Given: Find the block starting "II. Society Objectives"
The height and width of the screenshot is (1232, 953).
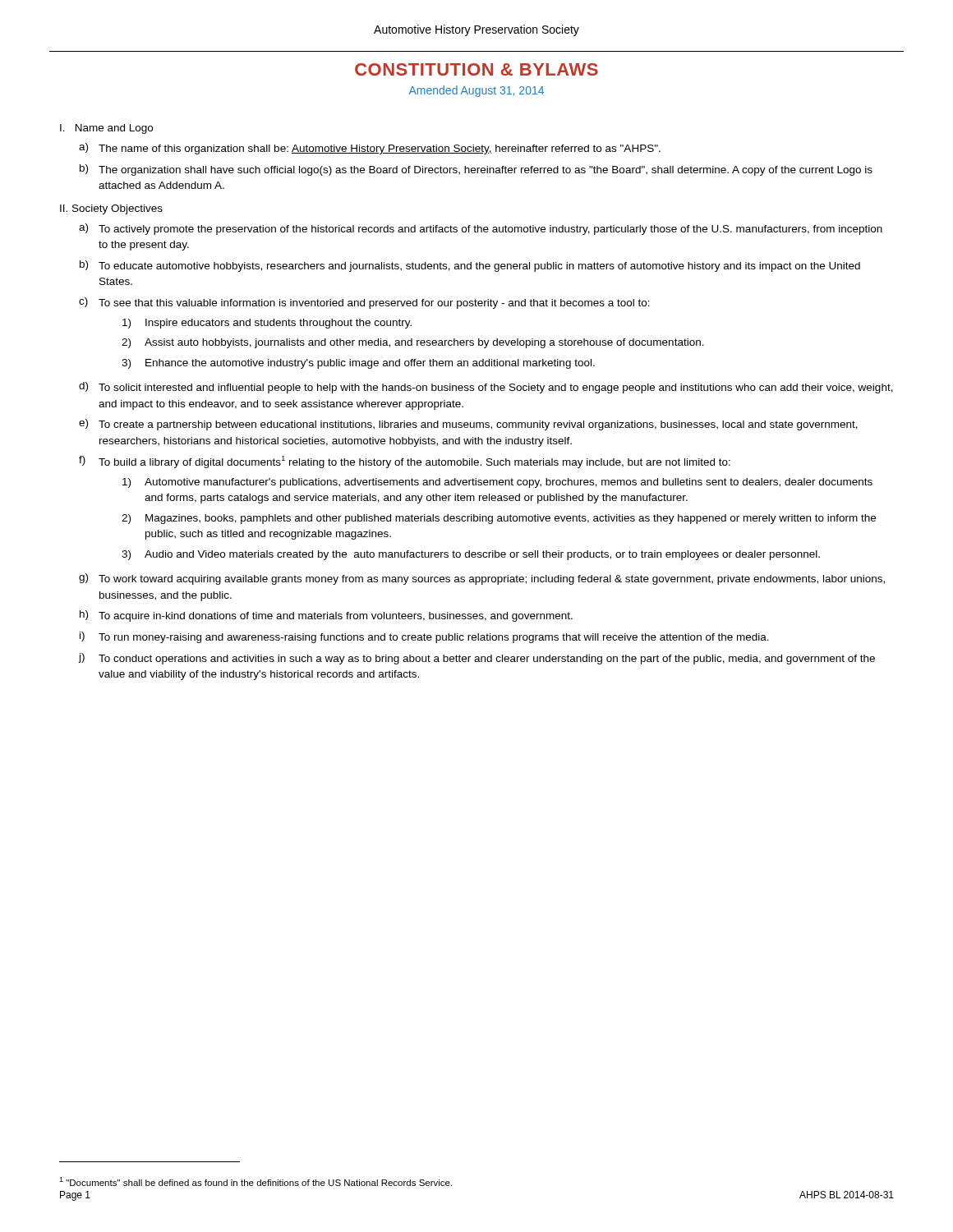Looking at the screenshot, I should pyautogui.click(x=111, y=208).
